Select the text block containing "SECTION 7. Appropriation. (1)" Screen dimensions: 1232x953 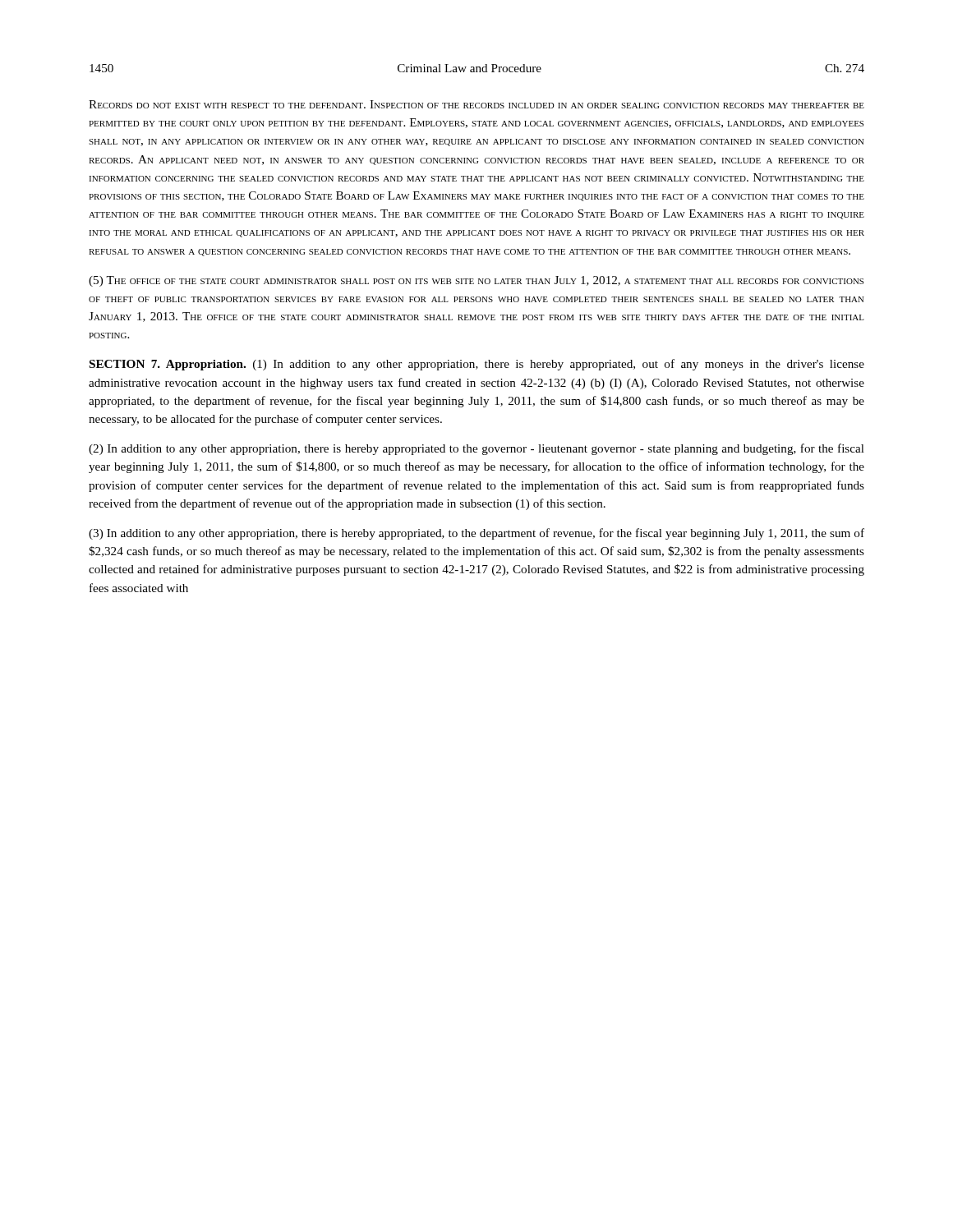point(476,391)
